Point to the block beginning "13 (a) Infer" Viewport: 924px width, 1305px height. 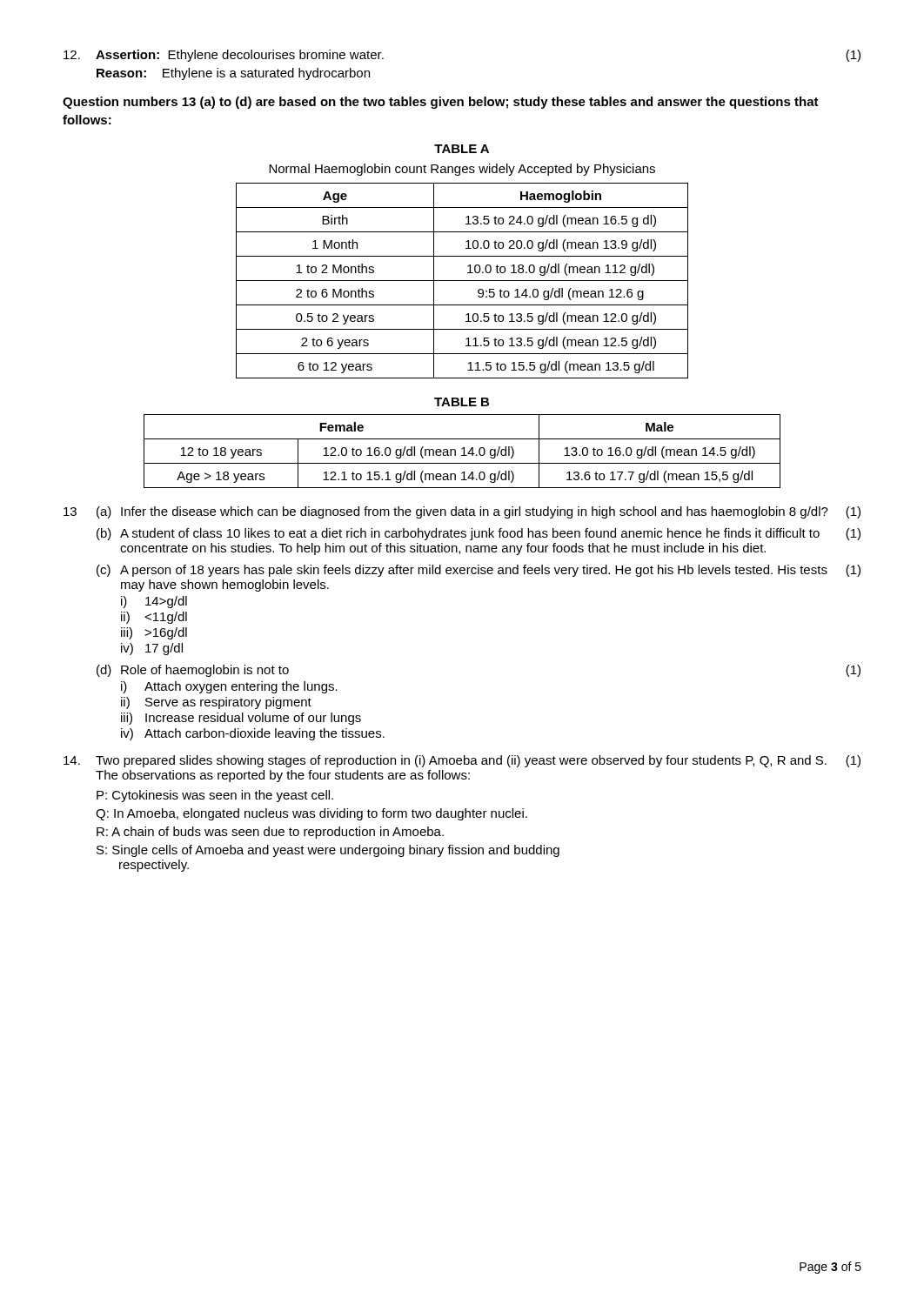pos(462,511)
